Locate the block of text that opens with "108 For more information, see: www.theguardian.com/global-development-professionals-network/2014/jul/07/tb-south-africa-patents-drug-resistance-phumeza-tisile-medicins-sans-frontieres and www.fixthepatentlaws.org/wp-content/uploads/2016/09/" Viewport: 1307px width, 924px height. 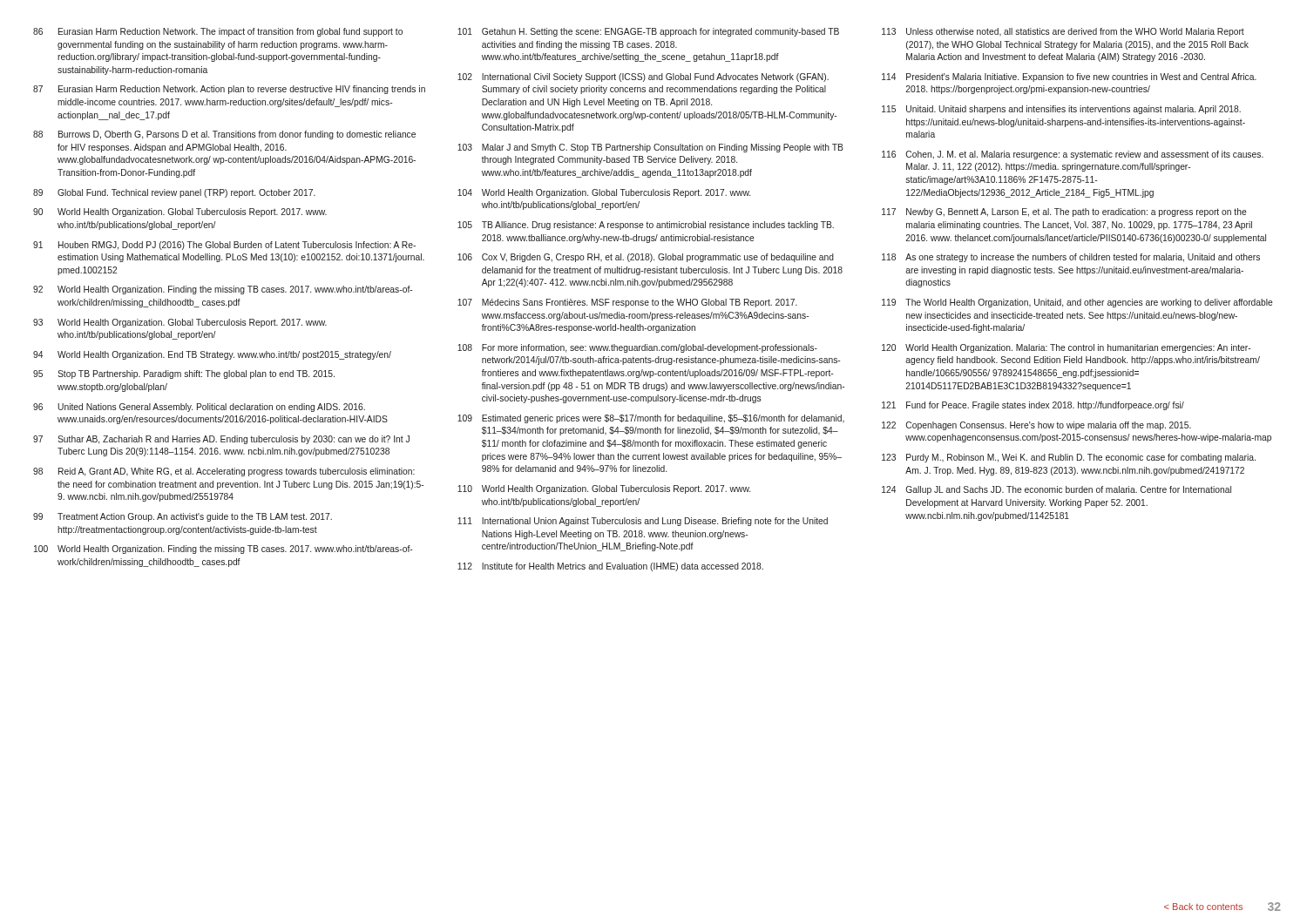pos(654,374)
